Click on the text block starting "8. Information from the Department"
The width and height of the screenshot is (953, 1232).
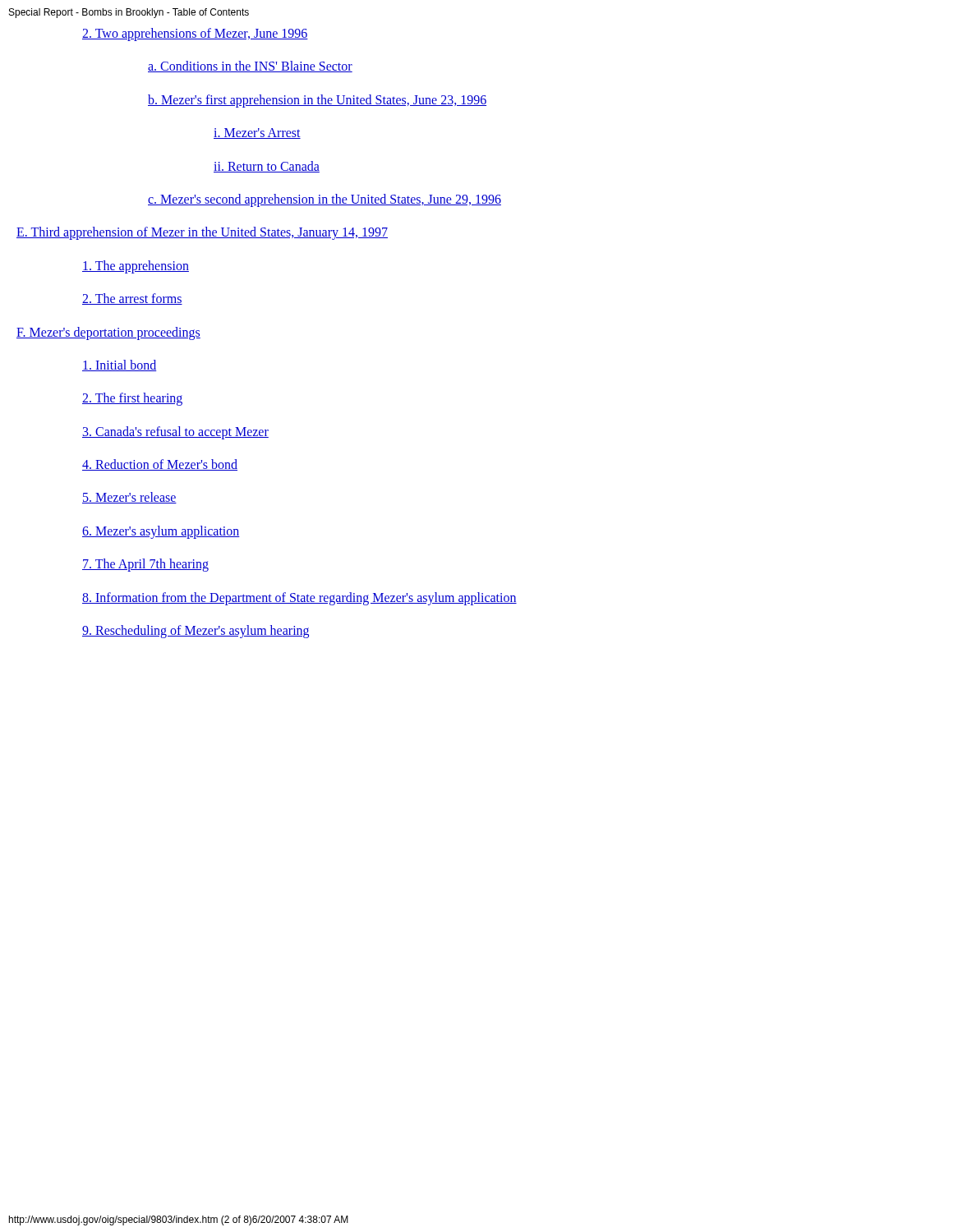[x=299, y=597]
